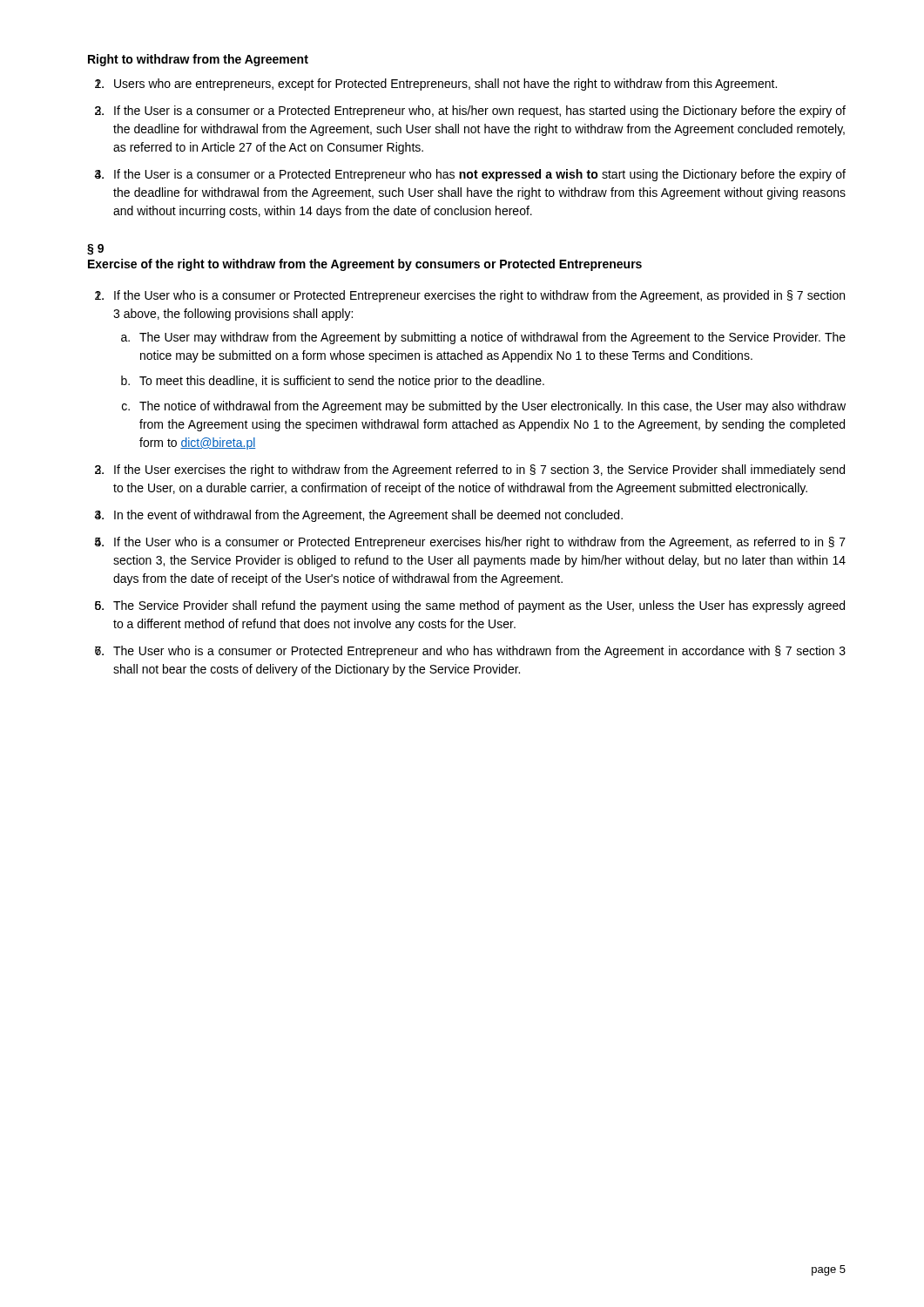Locate the block of text that opens with "The Service Provider shall refund the payment using"
This screenshot has width=924, height=1307.
[477, 615]
